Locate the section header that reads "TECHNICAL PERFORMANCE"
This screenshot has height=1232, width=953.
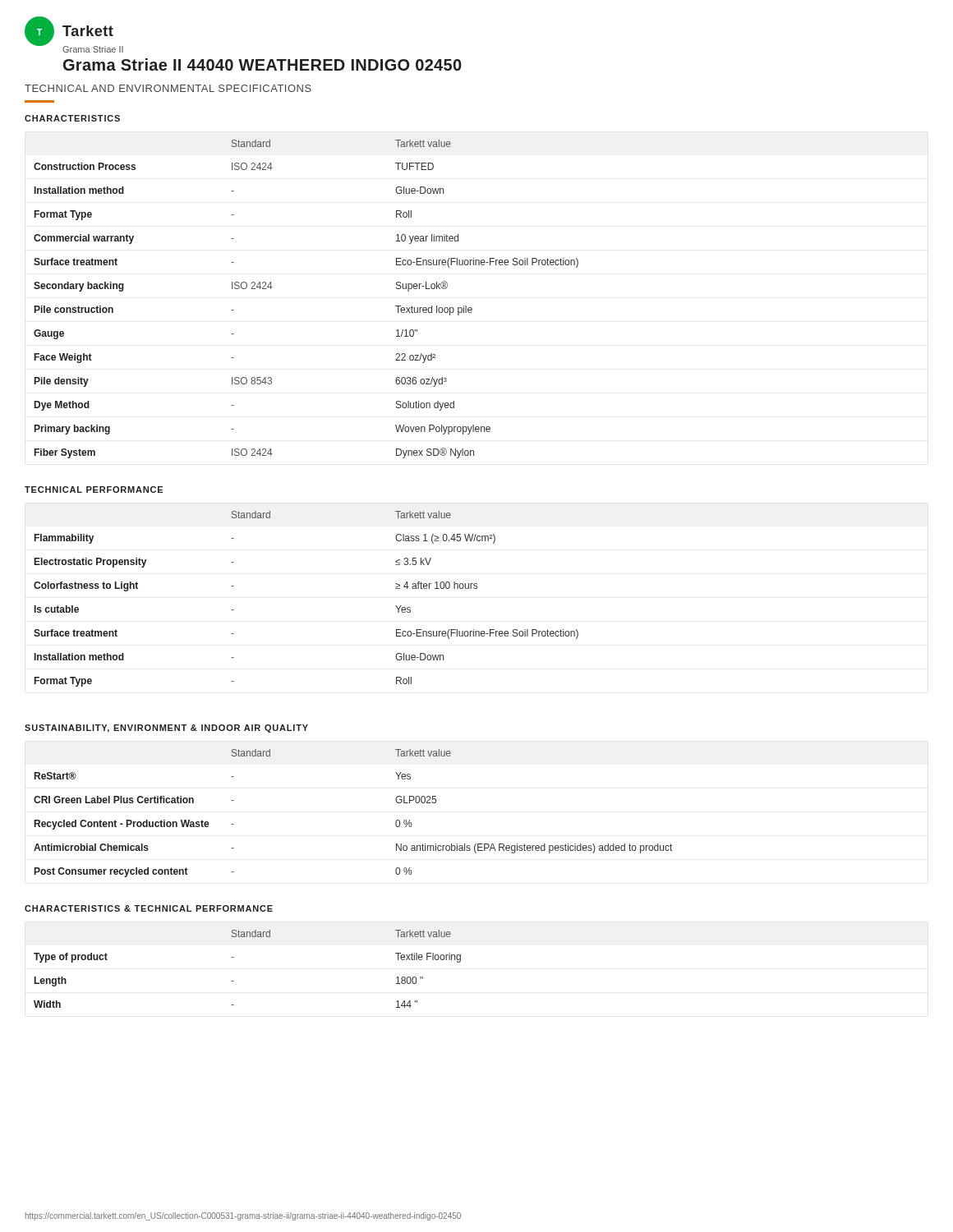click(x=94, y=490)
